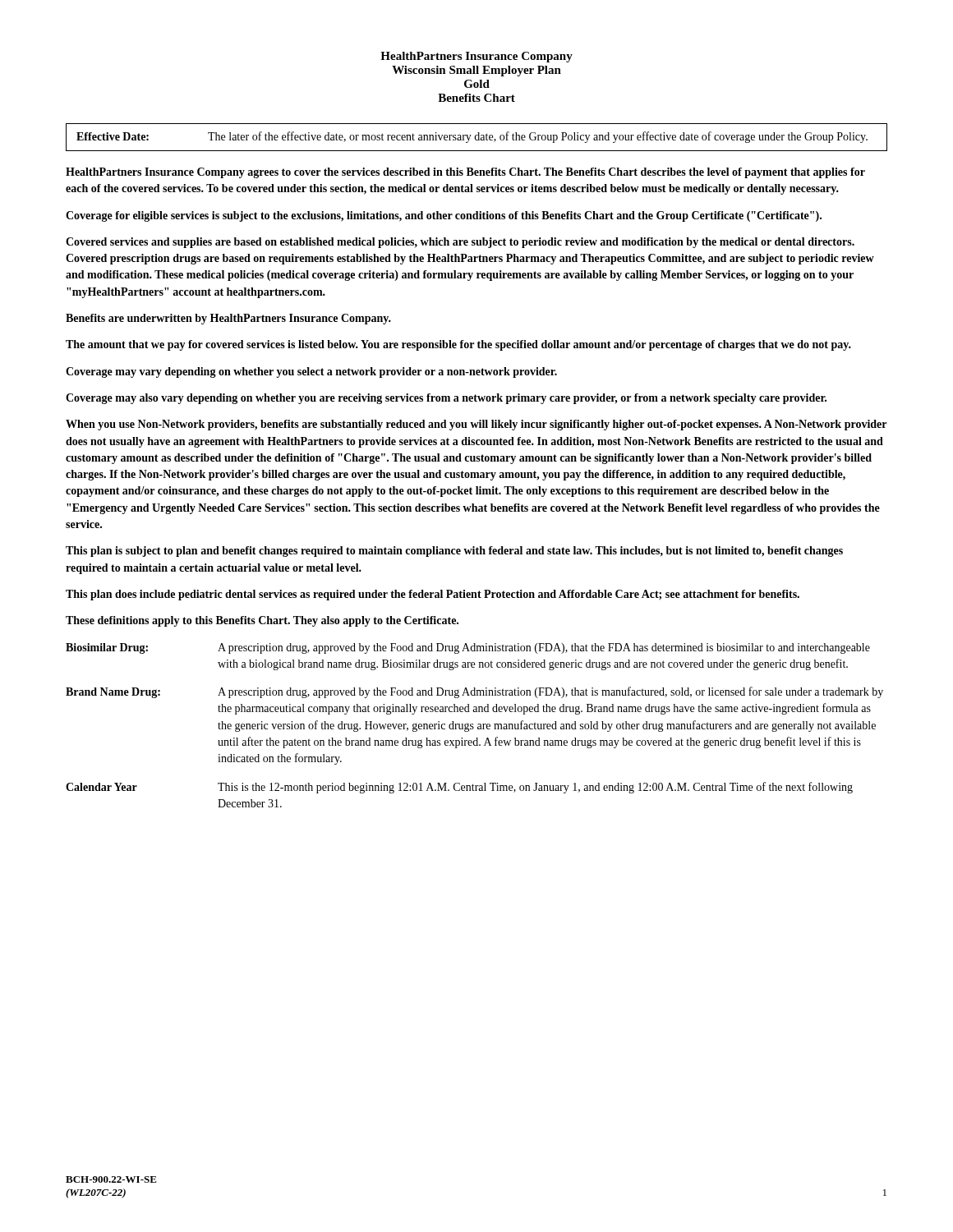The image size is (953, 1232).
Task: Find the block starting "Biosimilar Drug: A prescription"
Action: [476, 656]
